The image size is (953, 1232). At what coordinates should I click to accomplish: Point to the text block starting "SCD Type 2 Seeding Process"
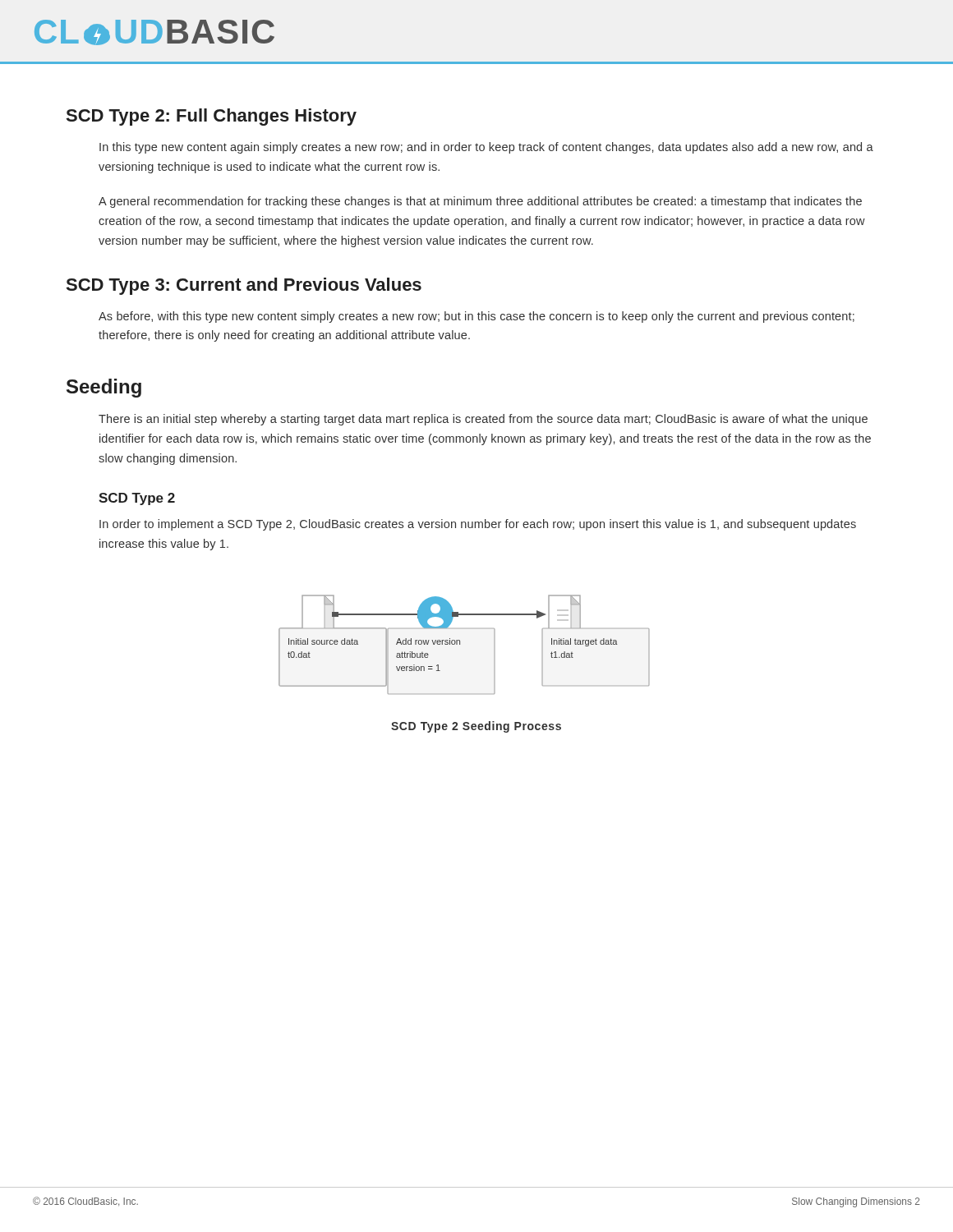tap(476, 726)
